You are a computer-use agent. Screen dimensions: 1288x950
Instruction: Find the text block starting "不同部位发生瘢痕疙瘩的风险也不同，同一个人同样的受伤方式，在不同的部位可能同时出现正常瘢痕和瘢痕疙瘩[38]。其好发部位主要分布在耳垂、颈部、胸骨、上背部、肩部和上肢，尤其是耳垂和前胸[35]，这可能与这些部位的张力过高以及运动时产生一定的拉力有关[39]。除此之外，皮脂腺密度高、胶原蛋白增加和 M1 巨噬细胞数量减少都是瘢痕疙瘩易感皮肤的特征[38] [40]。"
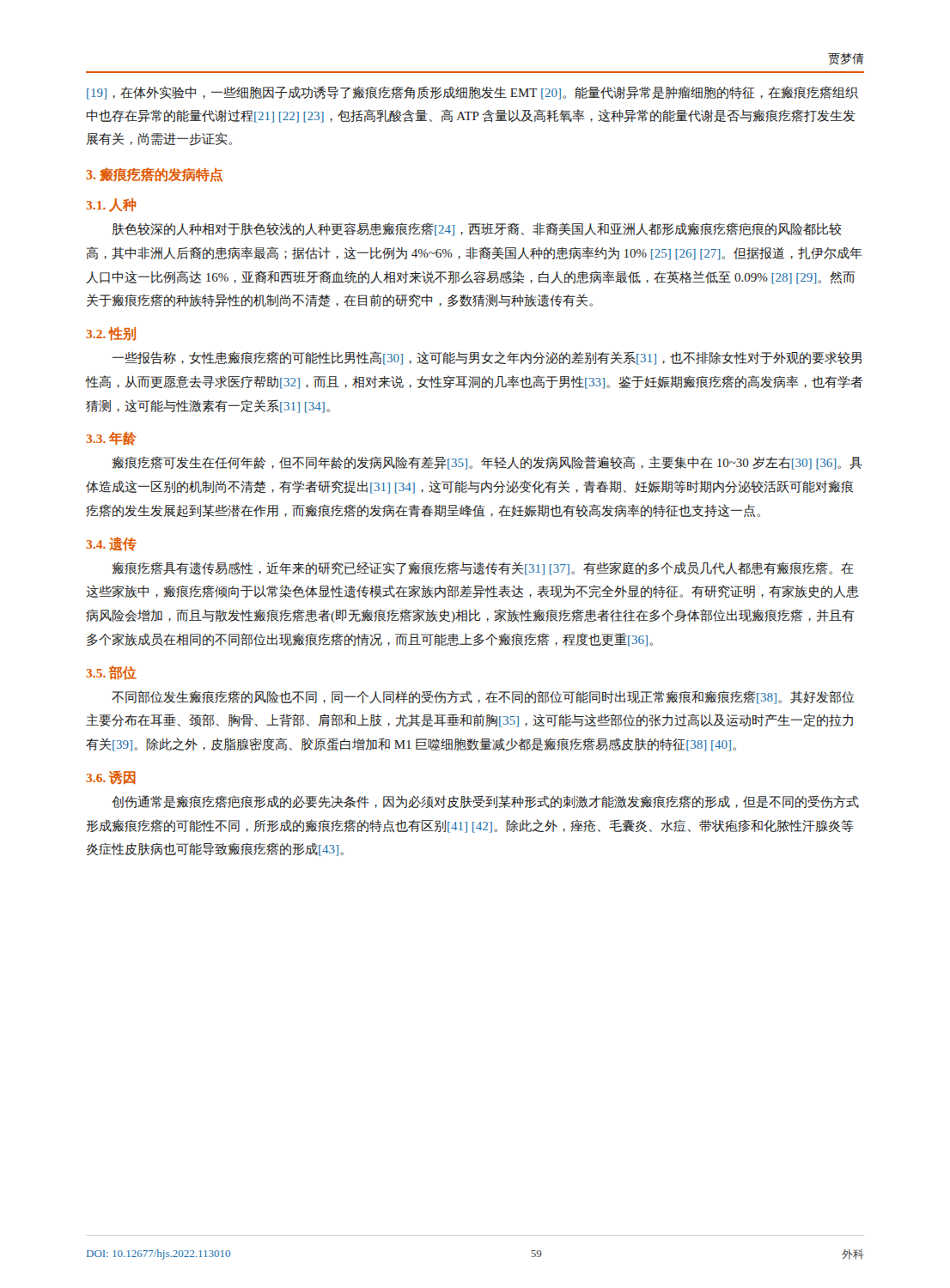click(470, 721)
